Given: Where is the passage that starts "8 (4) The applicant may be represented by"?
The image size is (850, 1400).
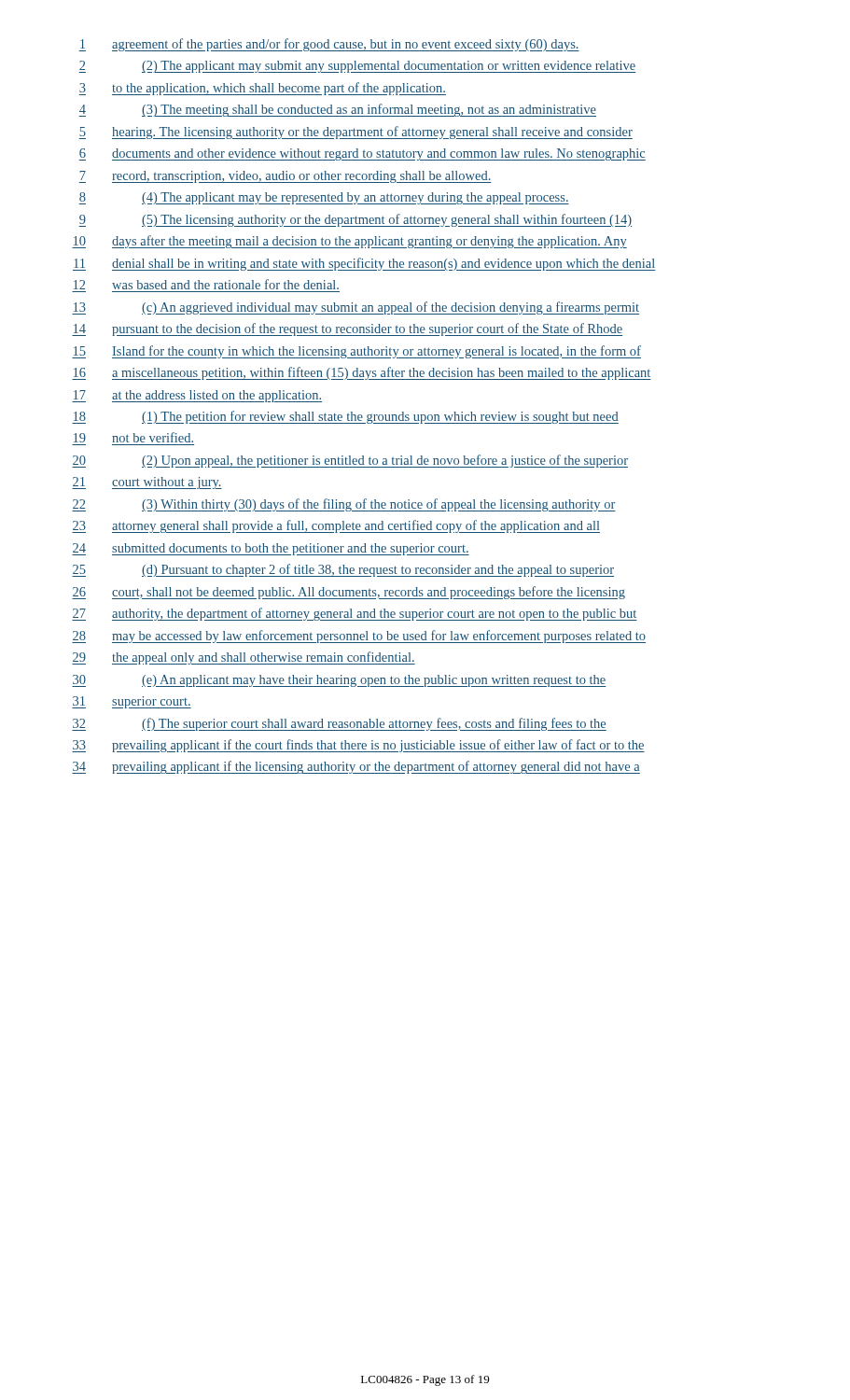Looking at the screenshot, I should pos(425,197).
